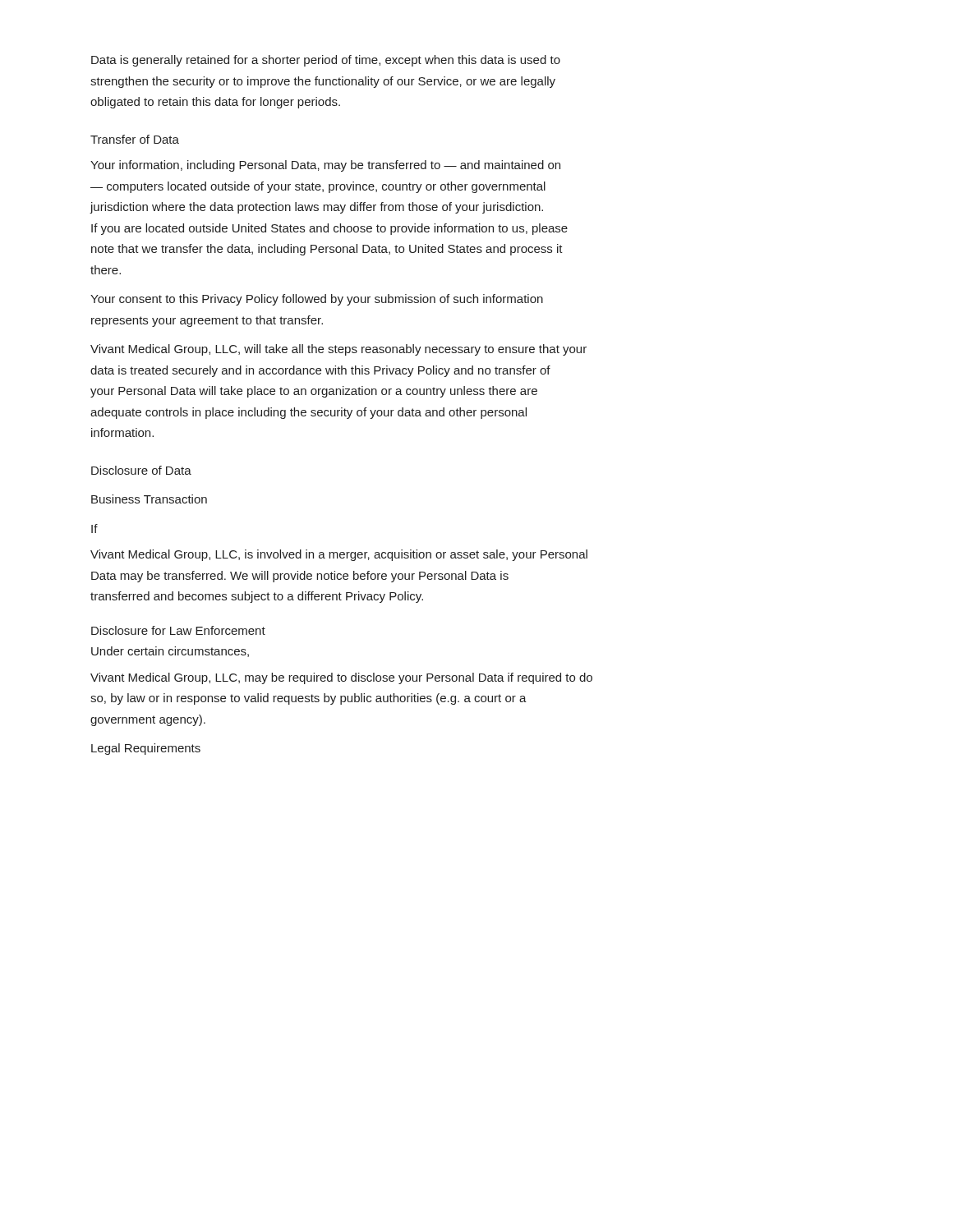The height and width of the screenshot is (1232, 953).
Task: Locate the region starting "Data is generally retained for a shorter period"
Action: 325,81
